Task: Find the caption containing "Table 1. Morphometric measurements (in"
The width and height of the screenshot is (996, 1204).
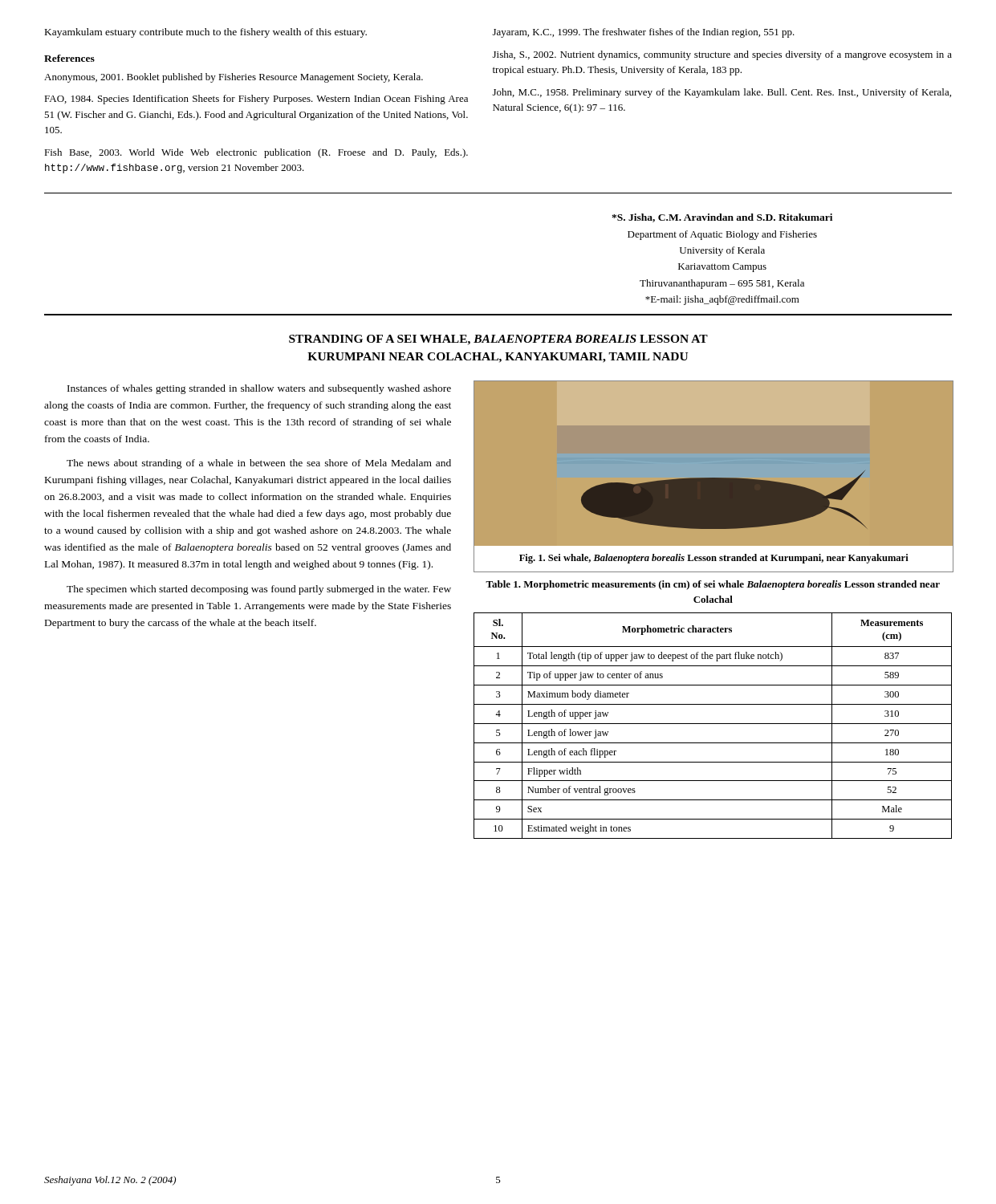Action: [x=713, y=591]
